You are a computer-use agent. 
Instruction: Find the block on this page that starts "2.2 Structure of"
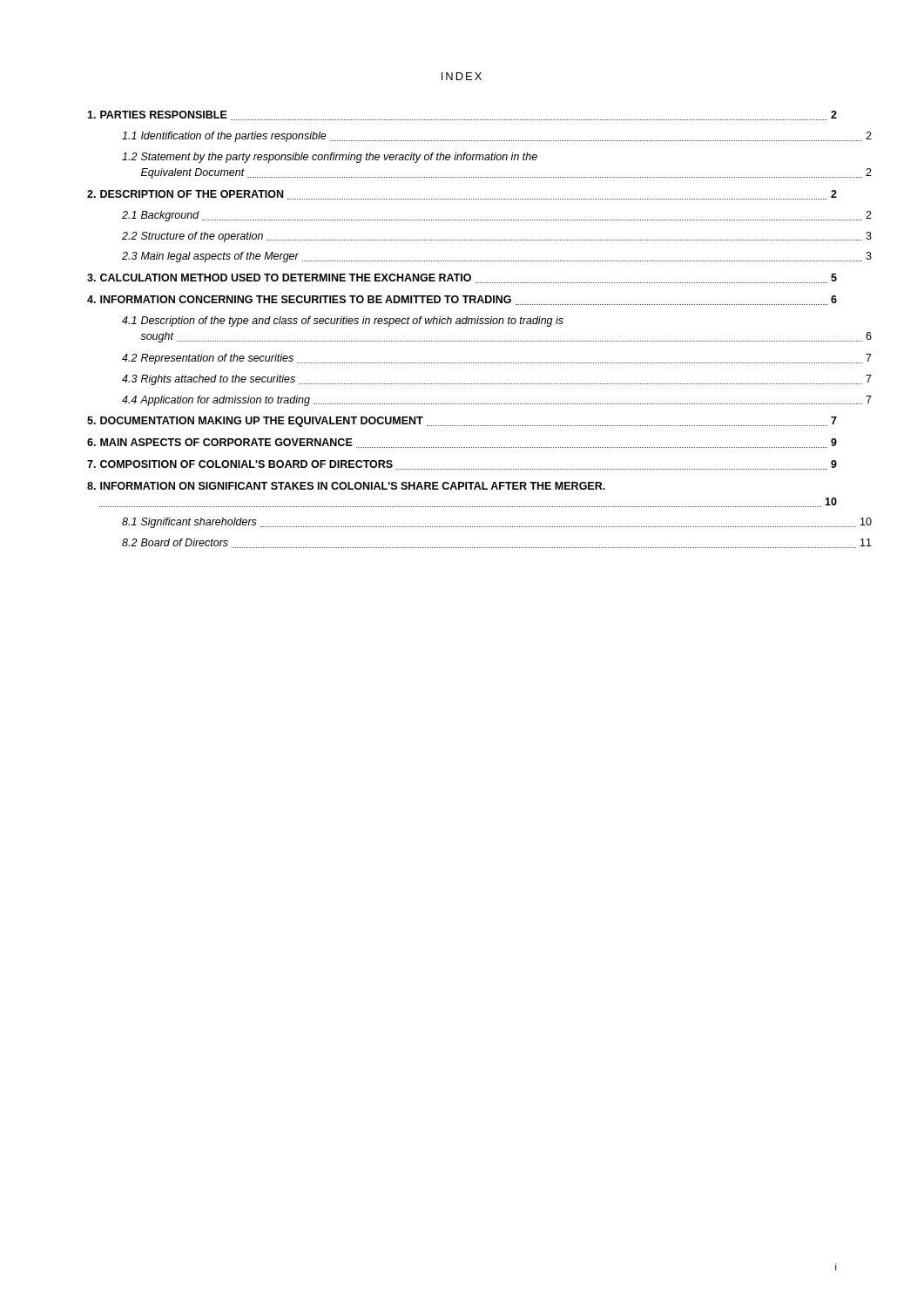click(497, 236)
